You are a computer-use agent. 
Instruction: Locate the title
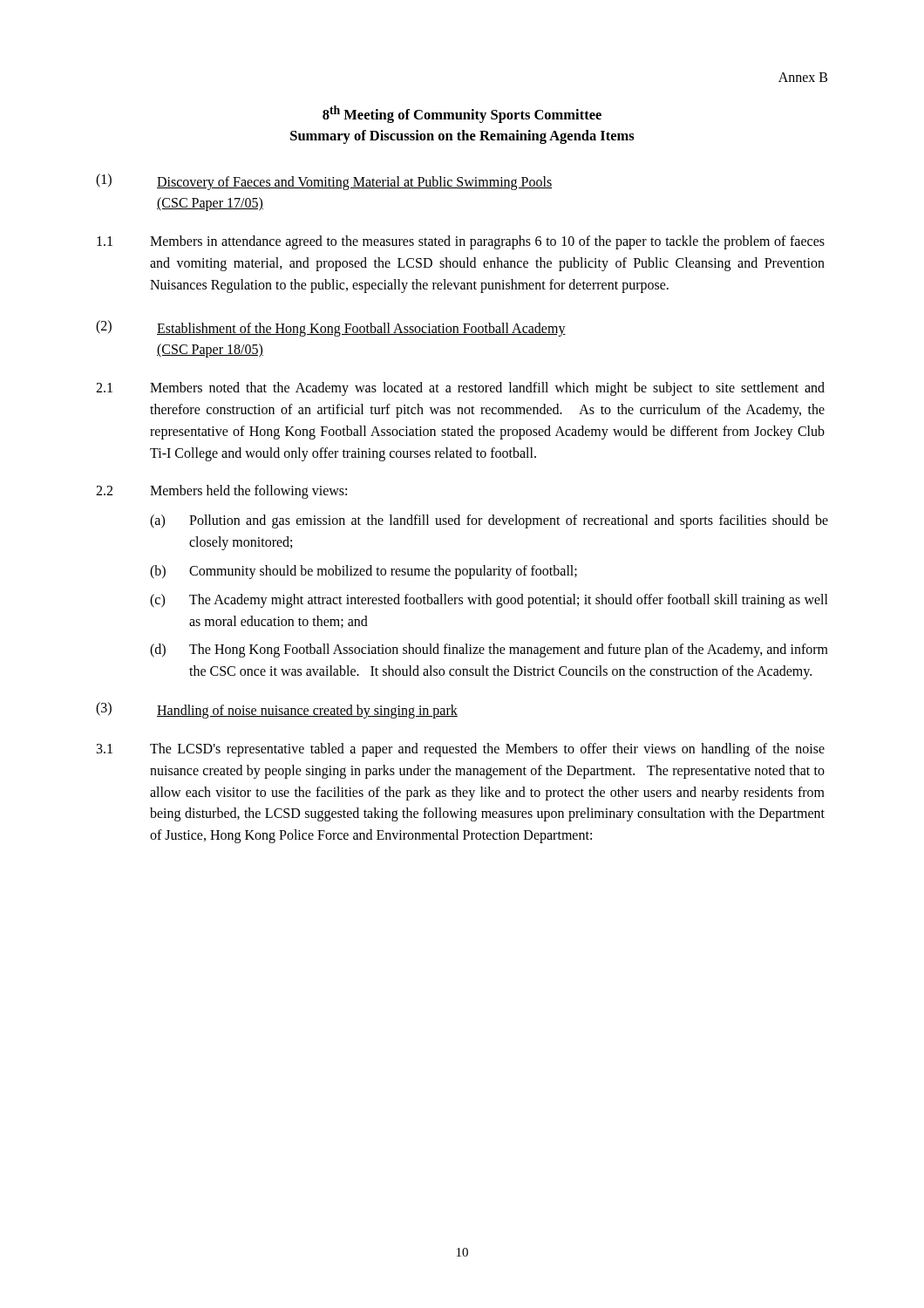pyautogui.click(x=462, y=124)
